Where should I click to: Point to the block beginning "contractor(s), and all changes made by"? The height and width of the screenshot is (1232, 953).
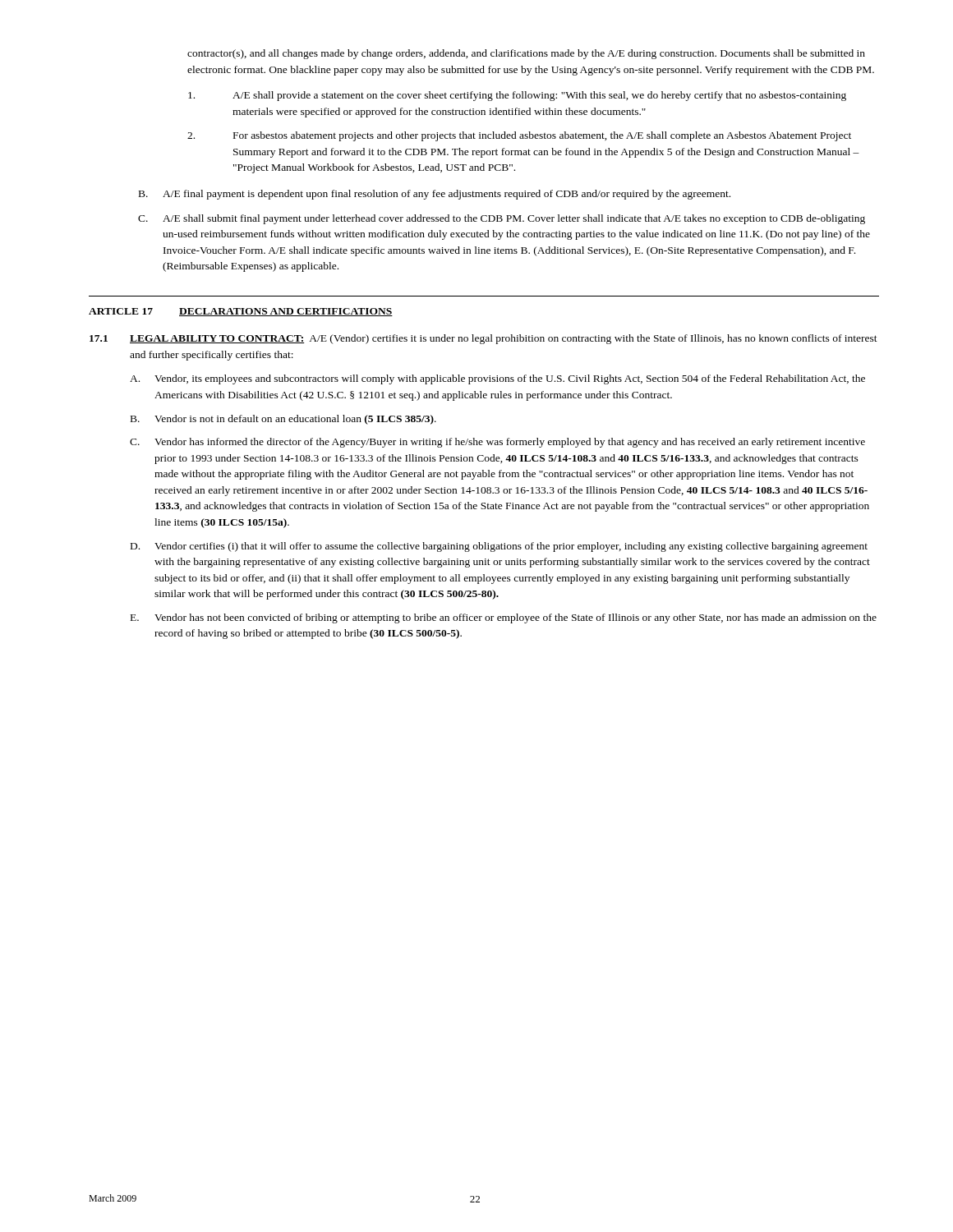531,61
